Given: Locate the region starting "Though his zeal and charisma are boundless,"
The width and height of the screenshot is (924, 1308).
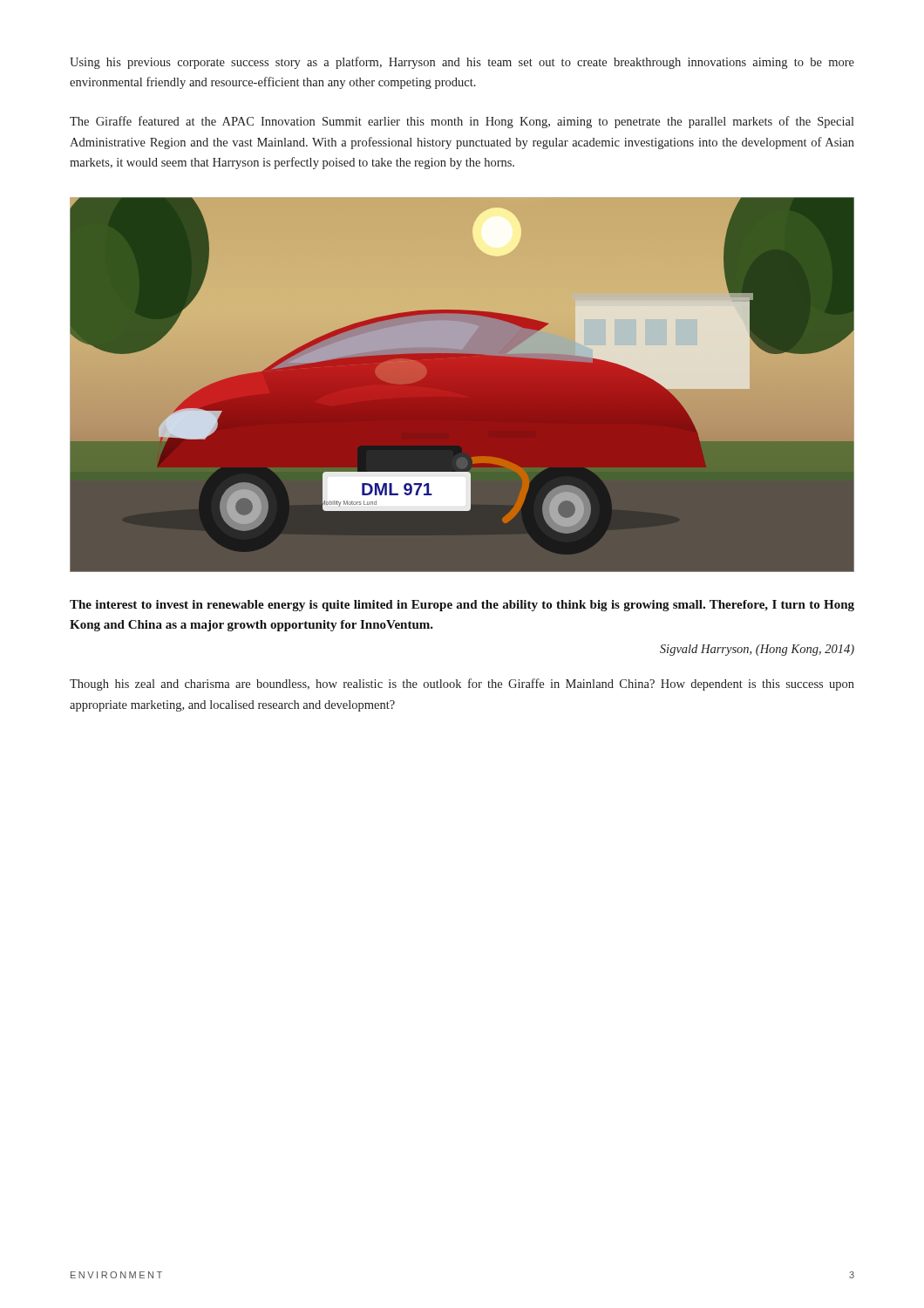Looking at the screenshot, I should click(x=462, y=694).
